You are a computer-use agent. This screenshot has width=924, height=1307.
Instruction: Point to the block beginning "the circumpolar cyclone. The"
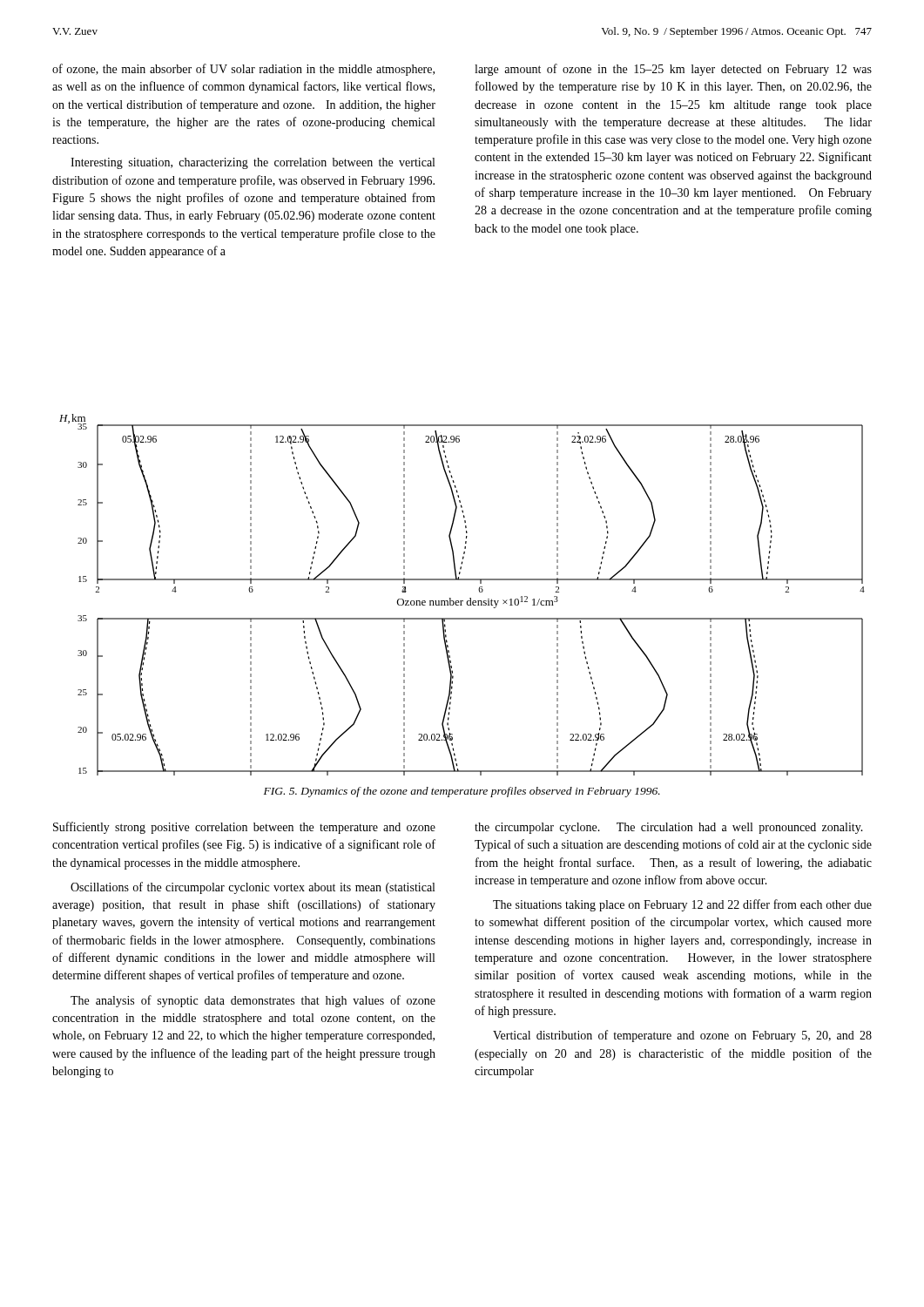pos(673,950)
